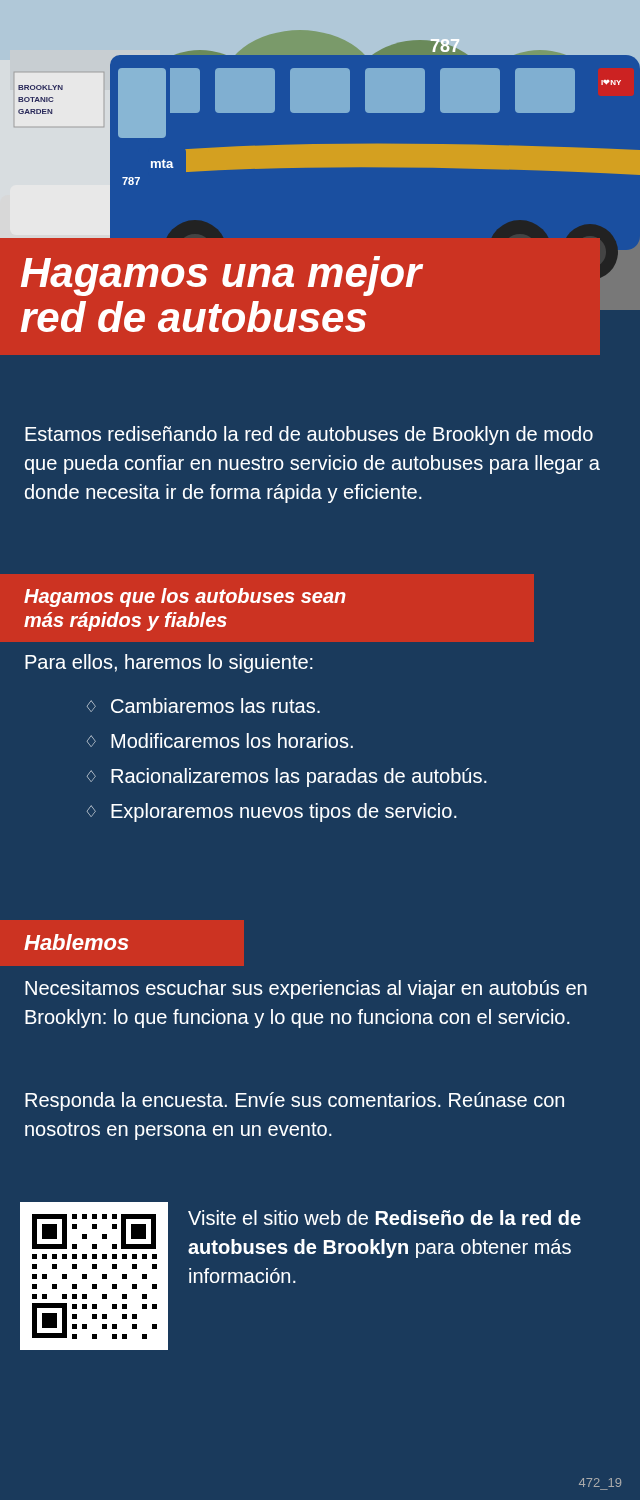640x1500 pixels.
Task: Click on the region starting "♢ Racionalizaremos las paradas"
Action: tap(286, 776)
